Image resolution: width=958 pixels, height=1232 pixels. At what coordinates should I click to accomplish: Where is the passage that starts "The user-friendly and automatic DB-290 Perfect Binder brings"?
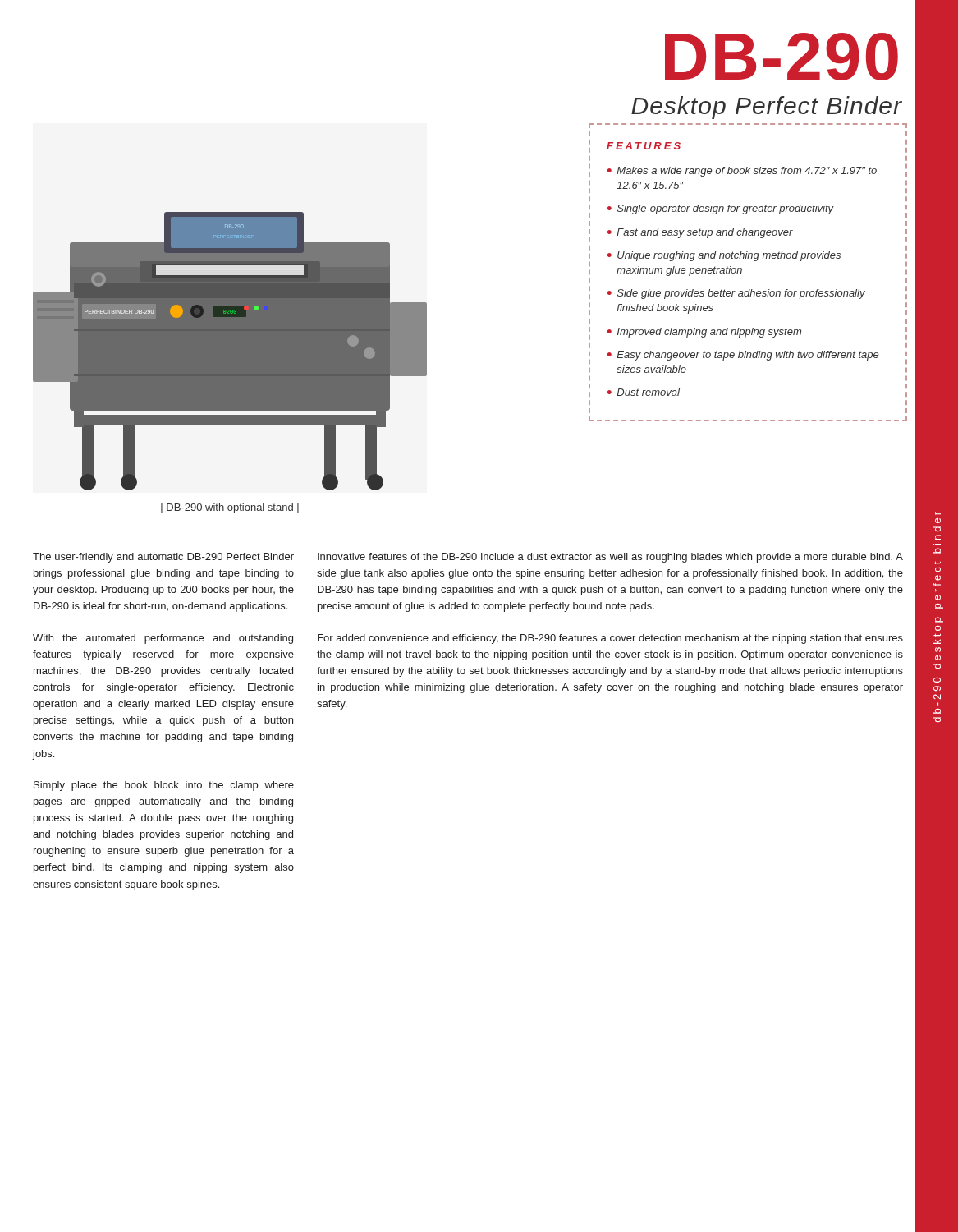click(163, 581)
